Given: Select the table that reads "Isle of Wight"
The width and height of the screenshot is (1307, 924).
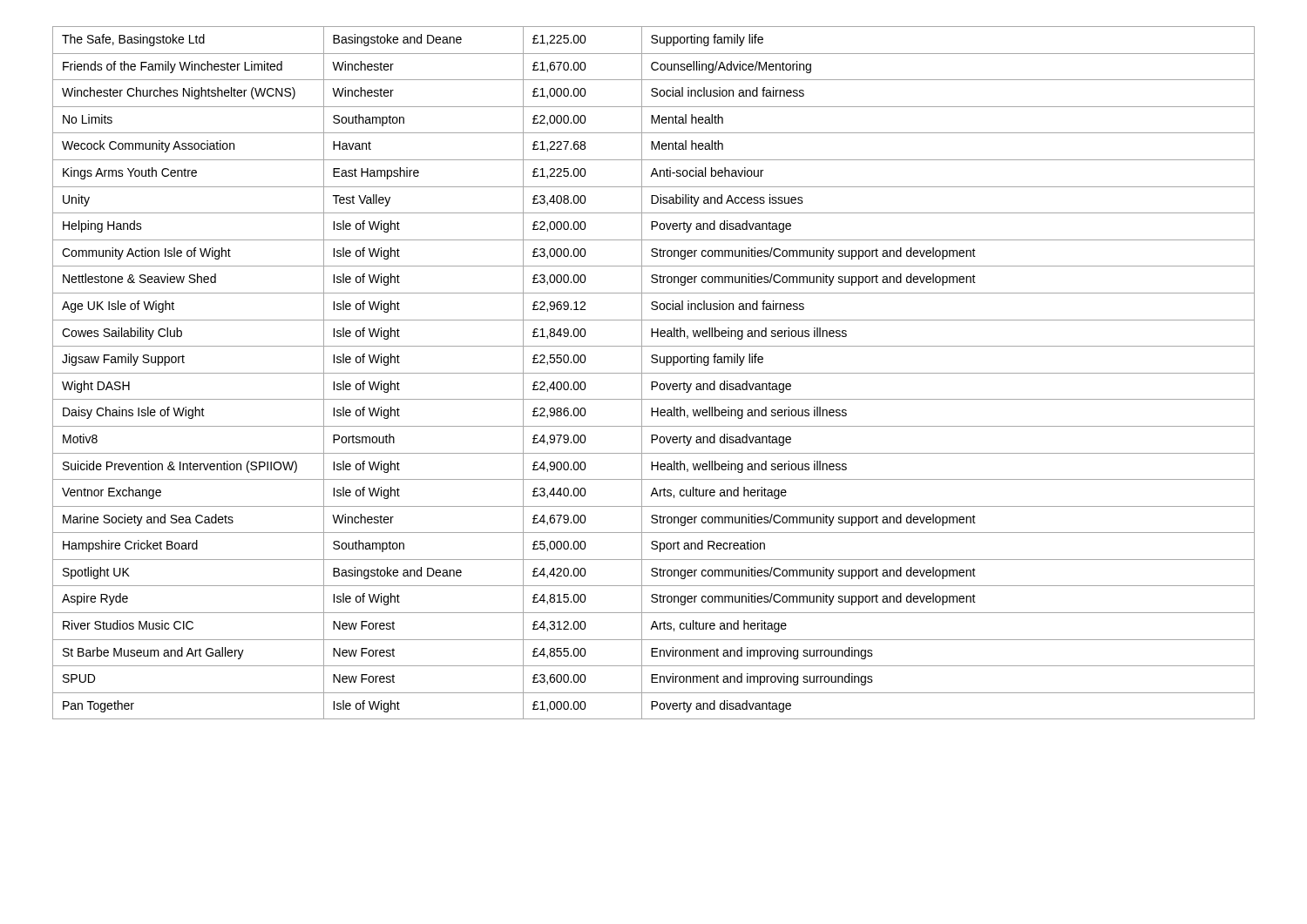Looking at the screenshot, I should (x=654, y=373).
